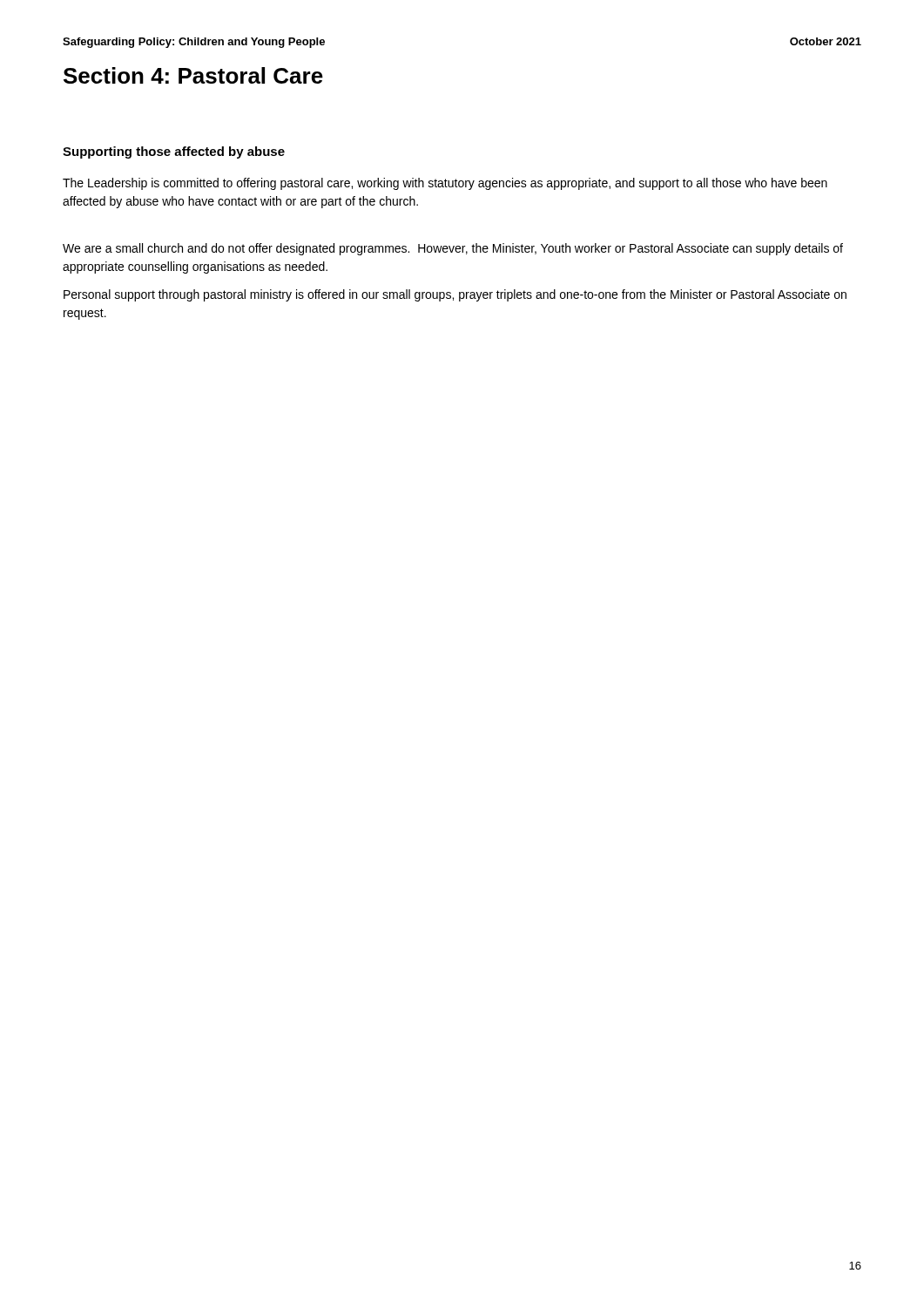Select the text block that says "Personal support through pastoral ministry"
Image resolution: width=924 pixels, height=1307 pixels.
(455, 304)
